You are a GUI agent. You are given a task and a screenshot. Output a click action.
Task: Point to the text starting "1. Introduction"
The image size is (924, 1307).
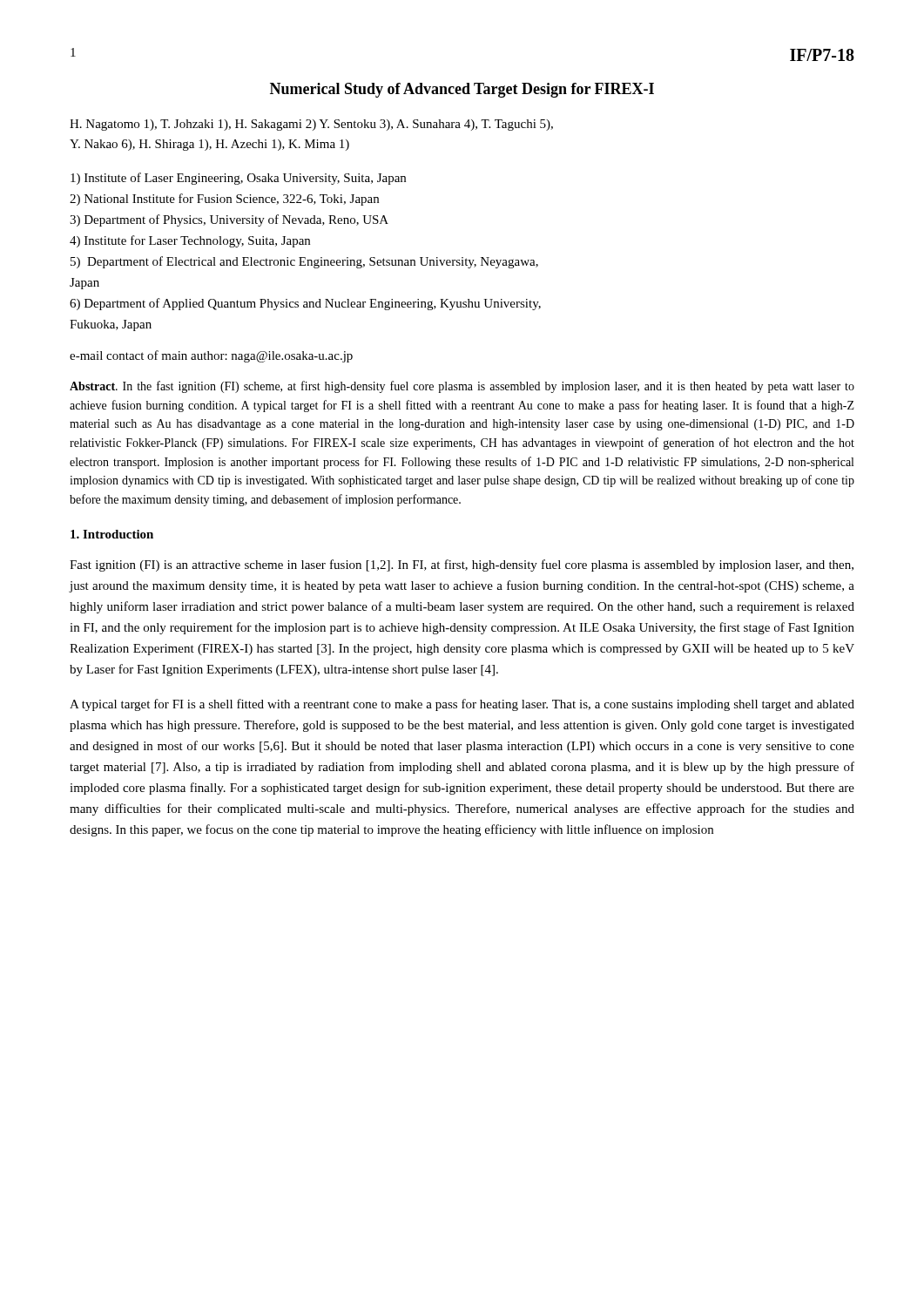(112, 534)
